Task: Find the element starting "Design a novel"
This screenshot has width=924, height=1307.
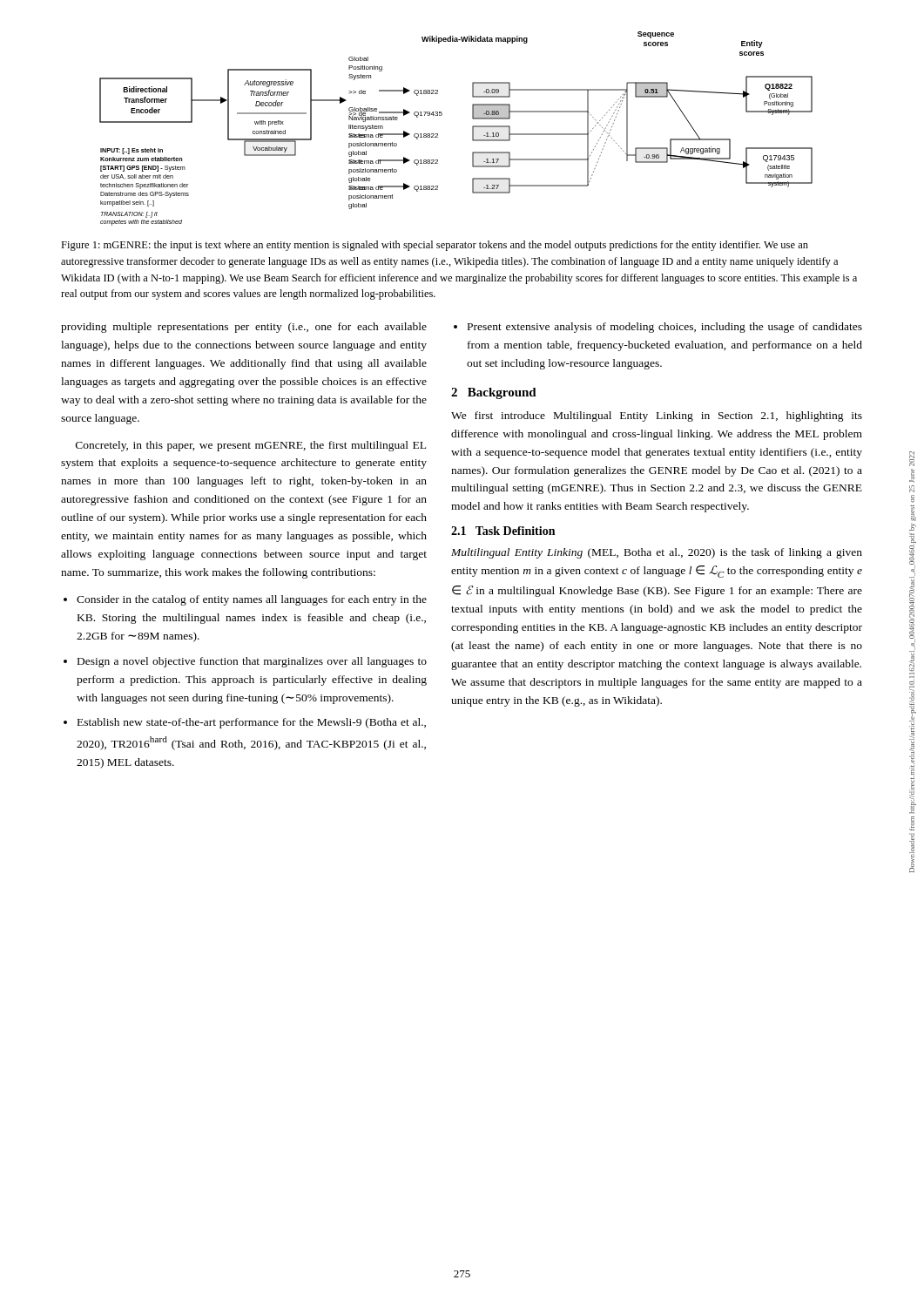Action: (x=252, y=679)
